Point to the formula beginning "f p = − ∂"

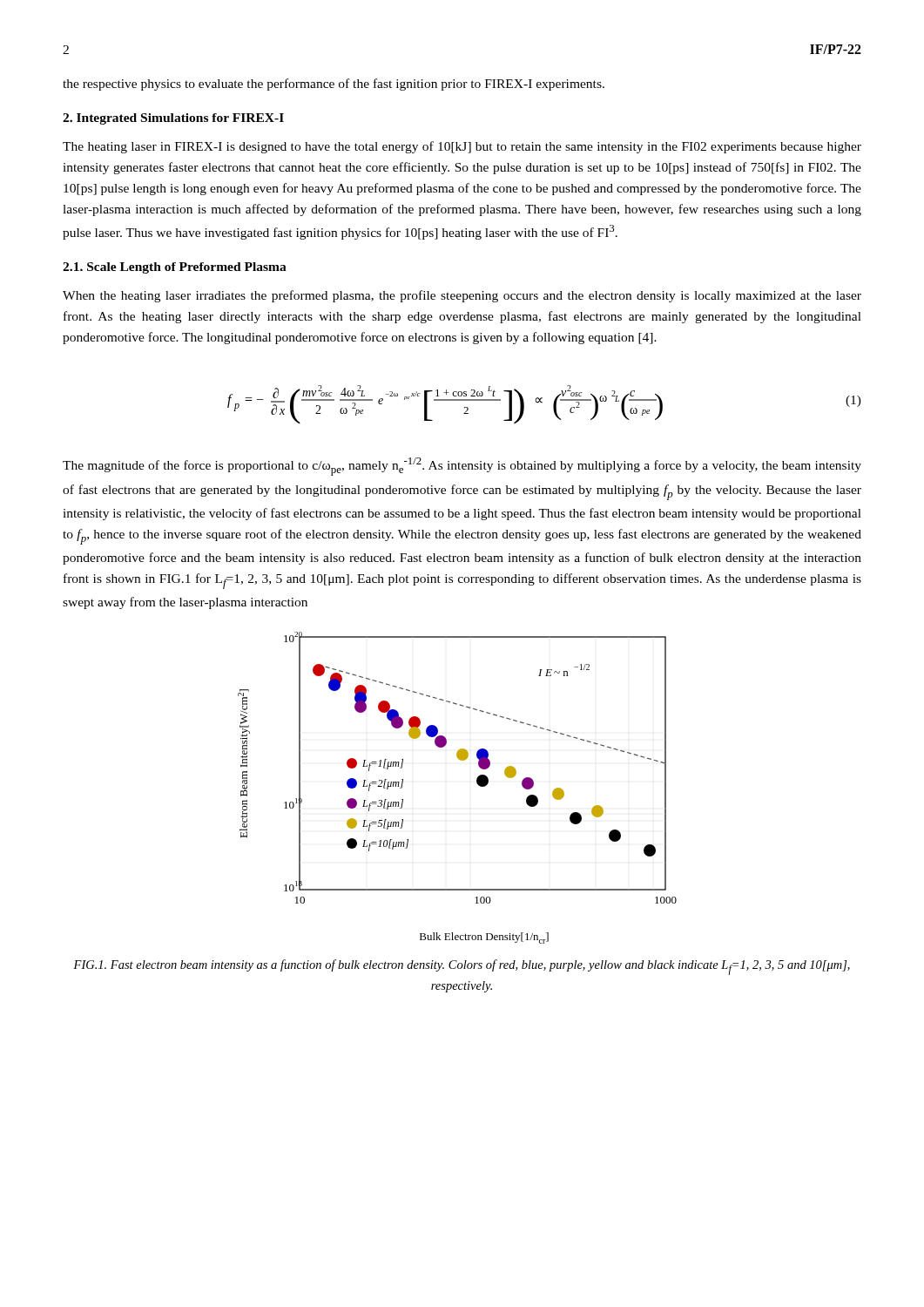[544, 400]
